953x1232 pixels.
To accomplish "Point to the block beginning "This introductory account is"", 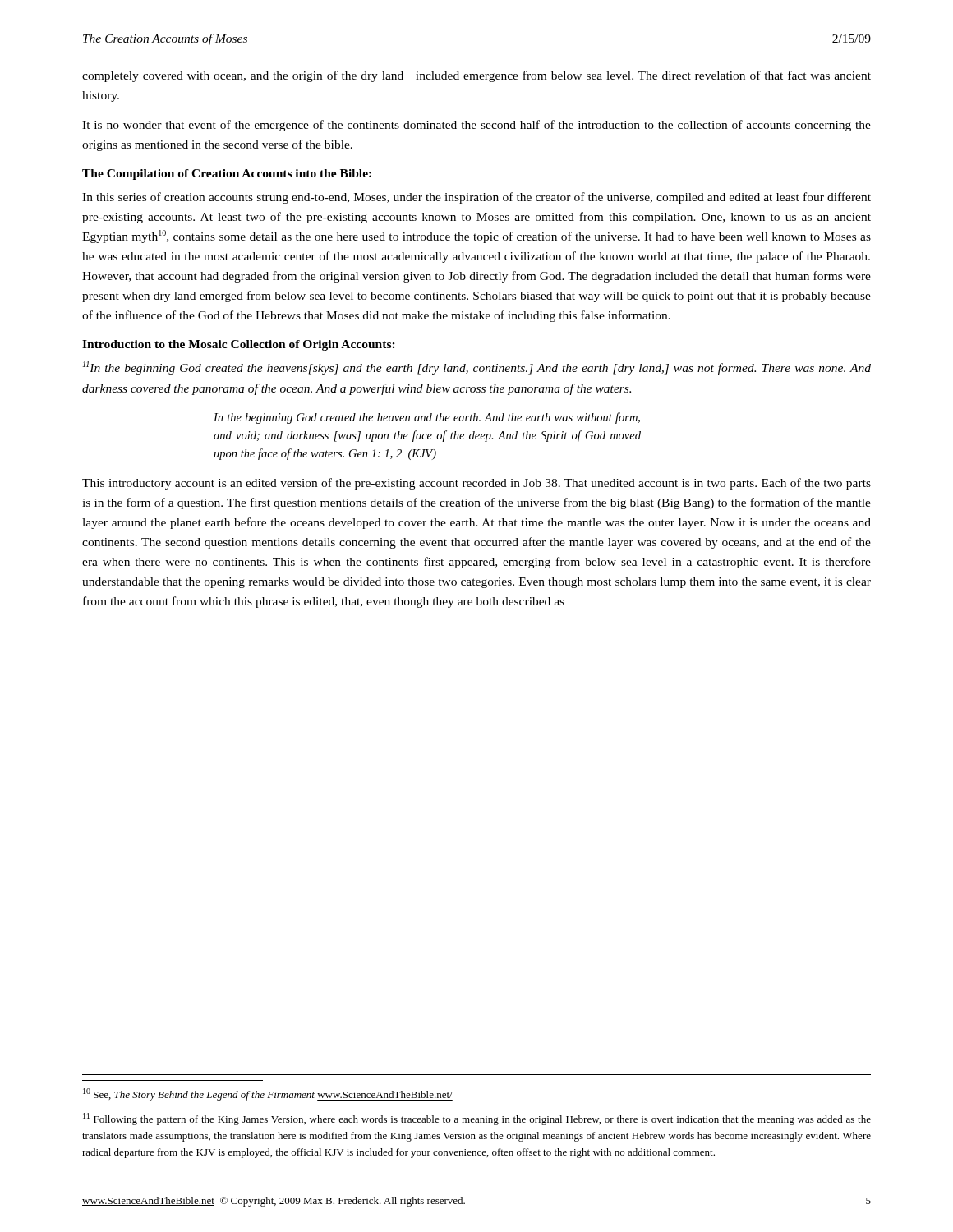I will click(476, 542).
